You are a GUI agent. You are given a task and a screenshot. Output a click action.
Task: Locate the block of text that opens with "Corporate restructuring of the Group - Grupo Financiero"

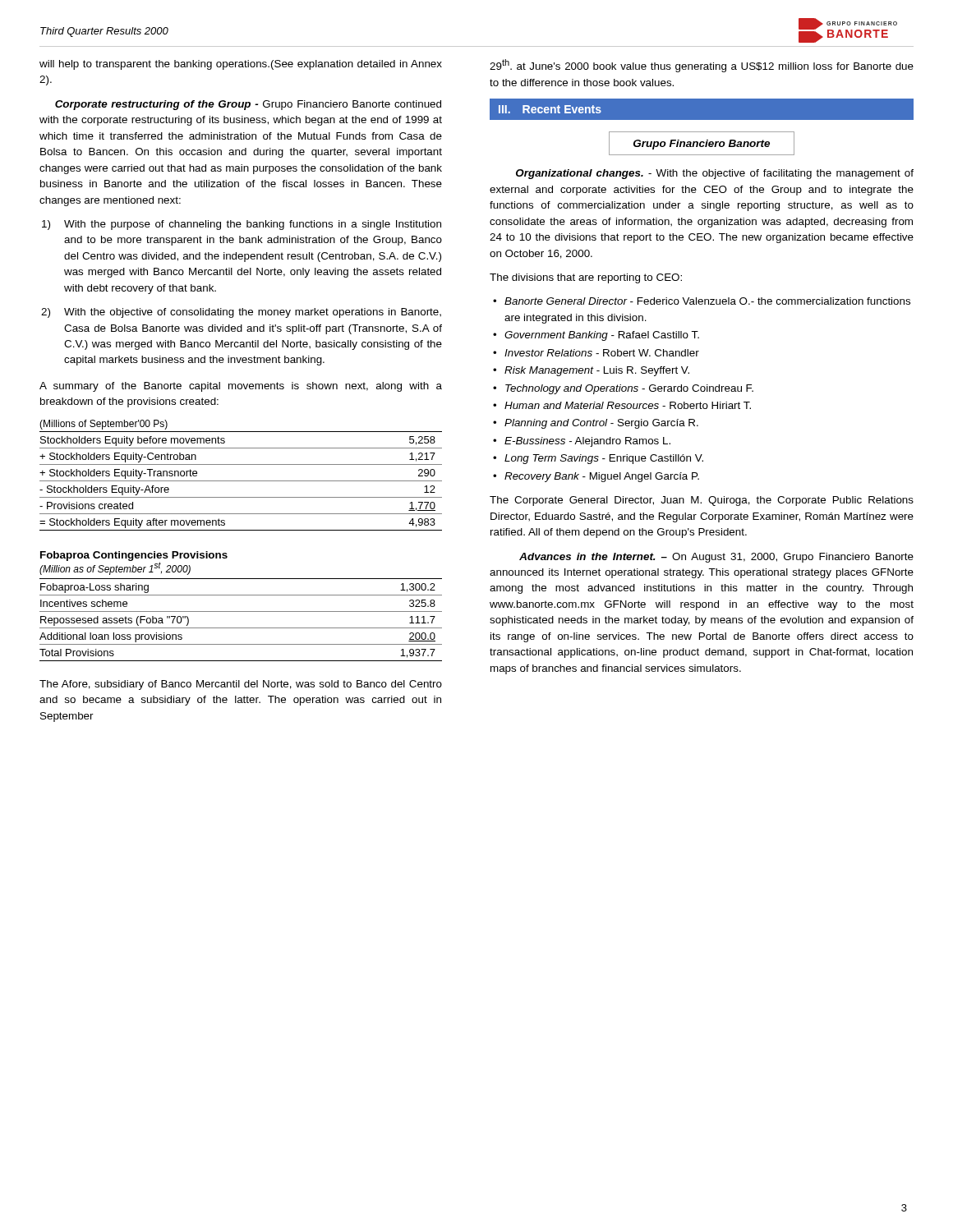(241, 152)
